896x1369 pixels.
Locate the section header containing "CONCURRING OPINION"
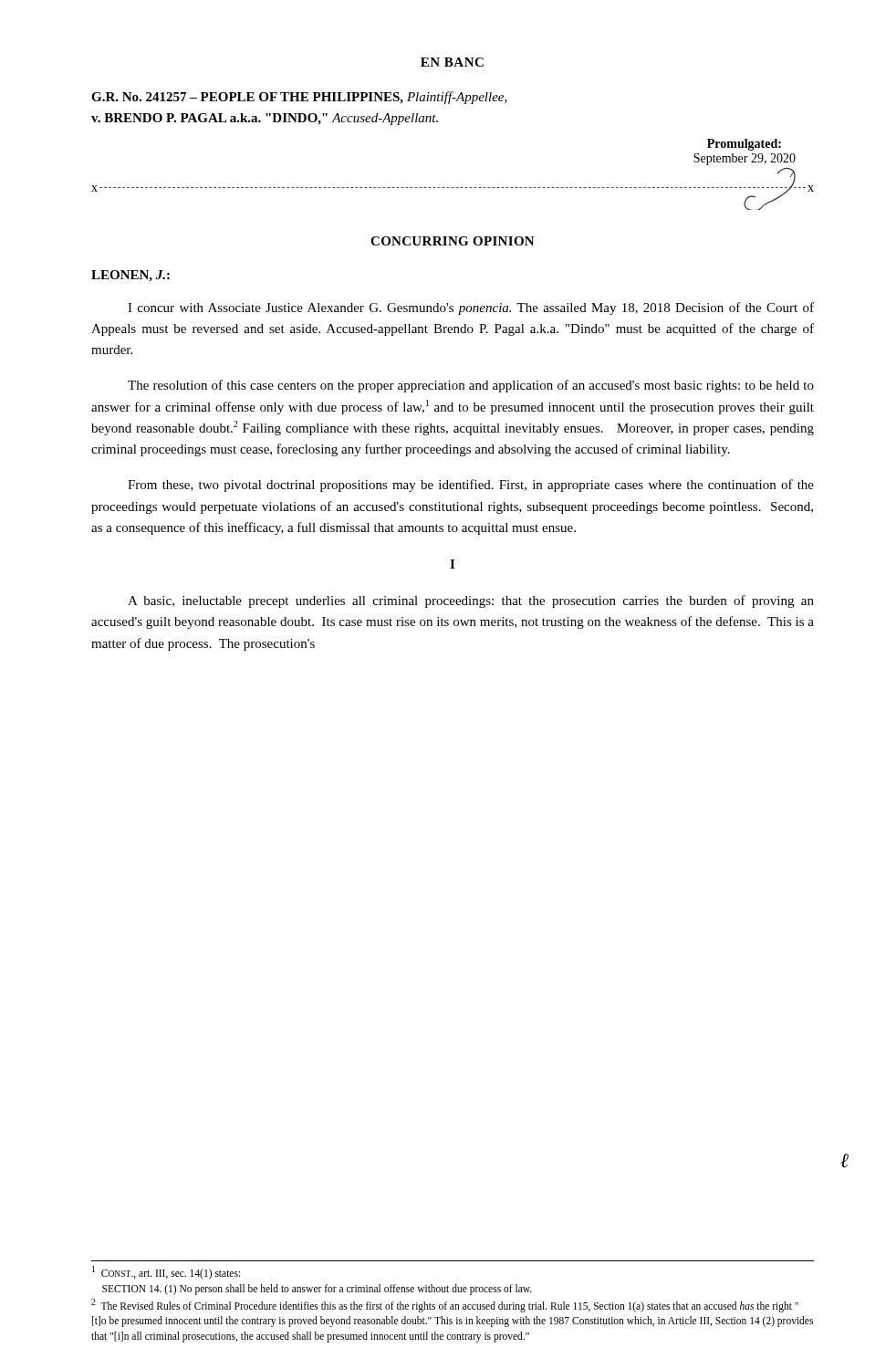click(x=453, y=240)
